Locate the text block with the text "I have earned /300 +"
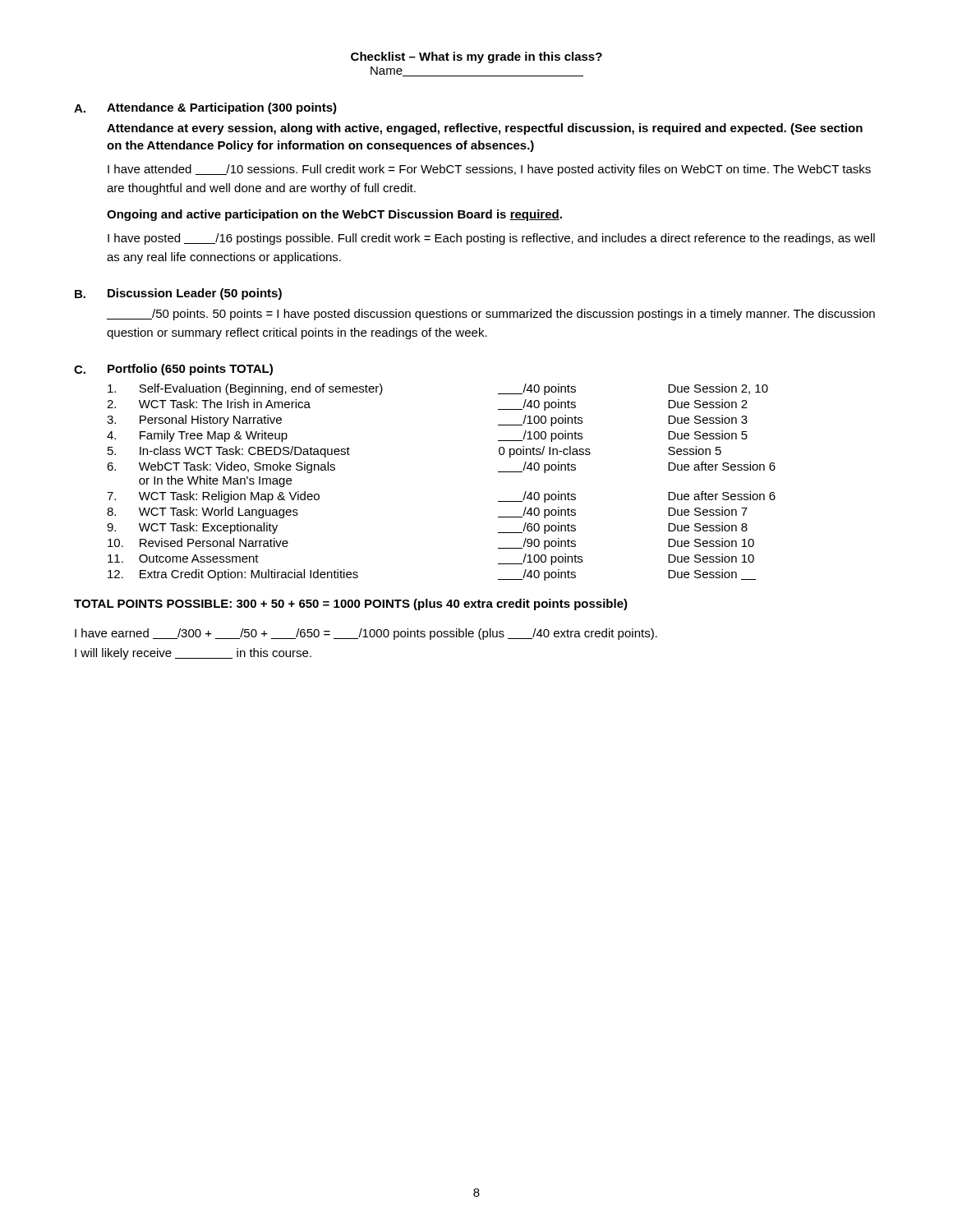 coord(366,642)
